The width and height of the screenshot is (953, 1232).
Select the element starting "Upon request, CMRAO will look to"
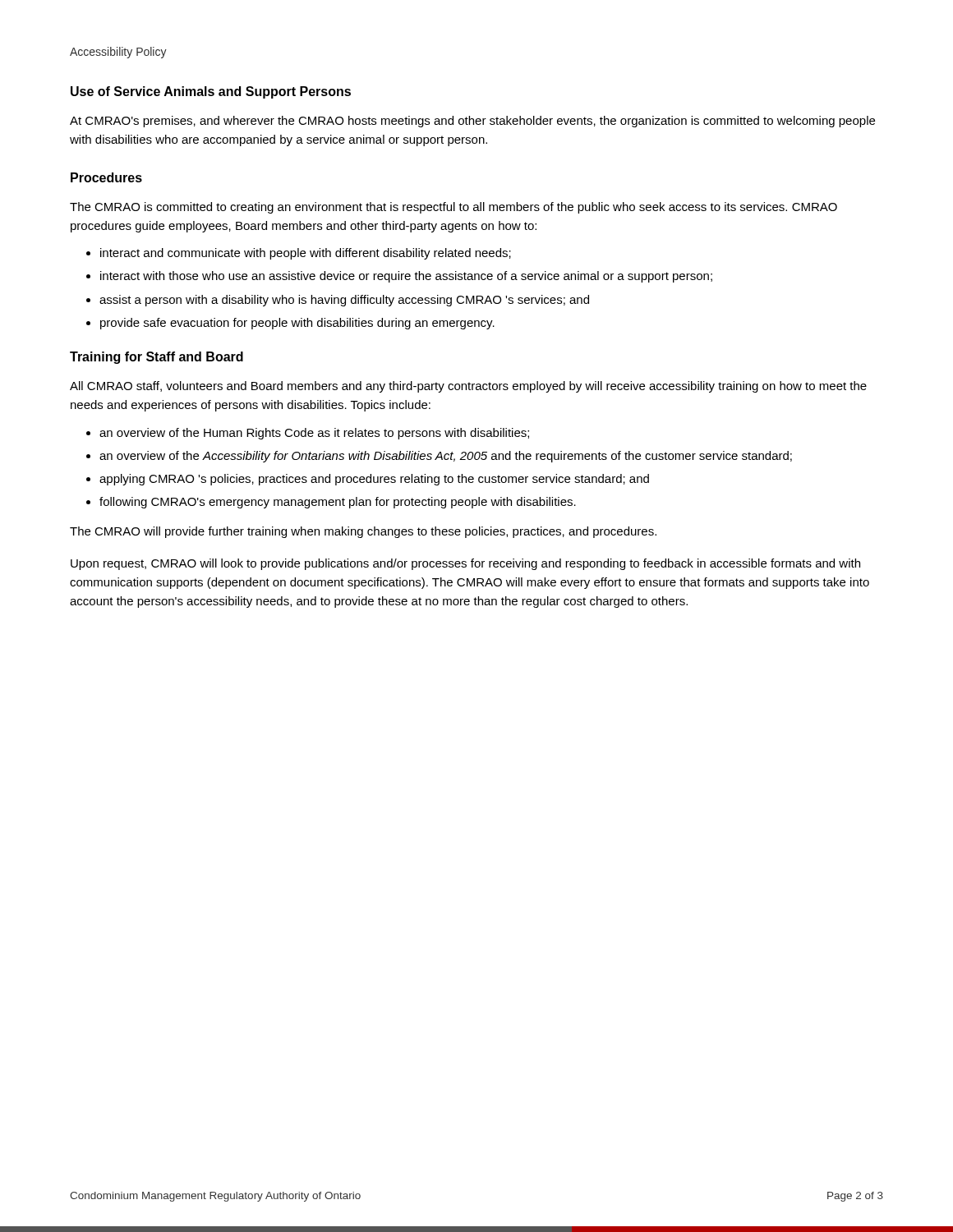pyautogui.click(x=470, y=582)
